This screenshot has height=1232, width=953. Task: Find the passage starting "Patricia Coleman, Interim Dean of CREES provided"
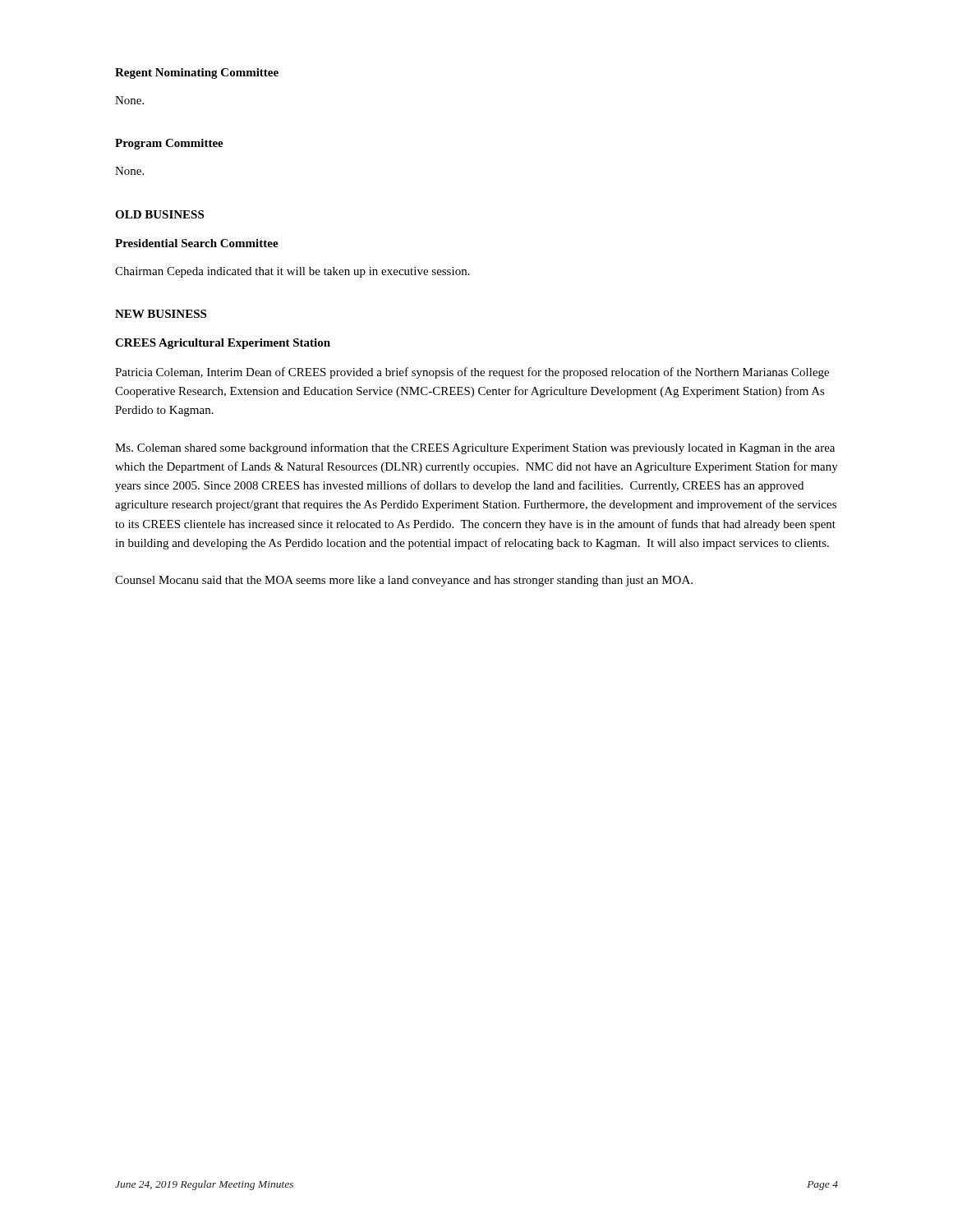(472, 391)
